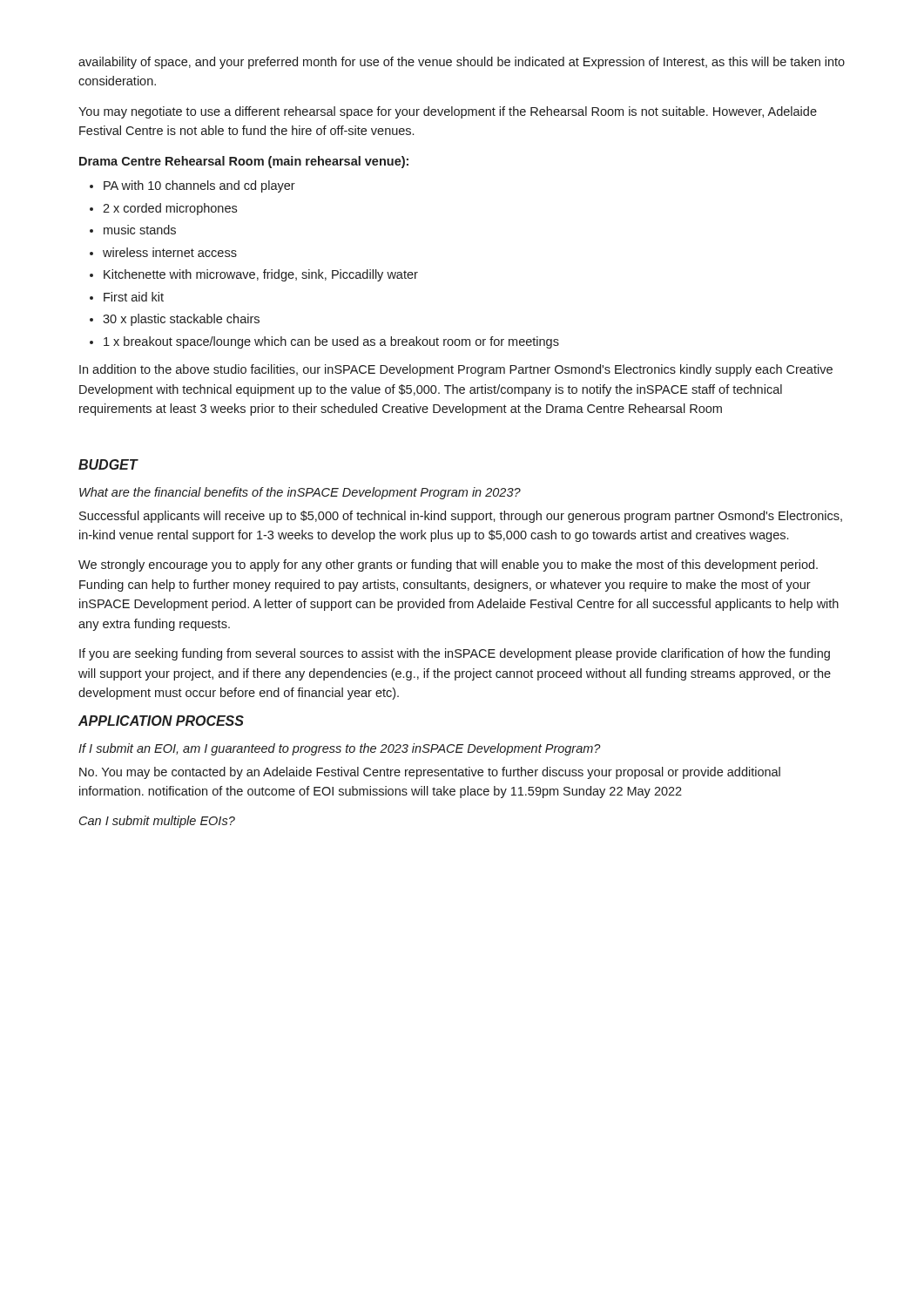The image size is (924, 1307).
Task: Point to the block beginning "availability of space, and your preferred"
Action: (x=462, y=72)
